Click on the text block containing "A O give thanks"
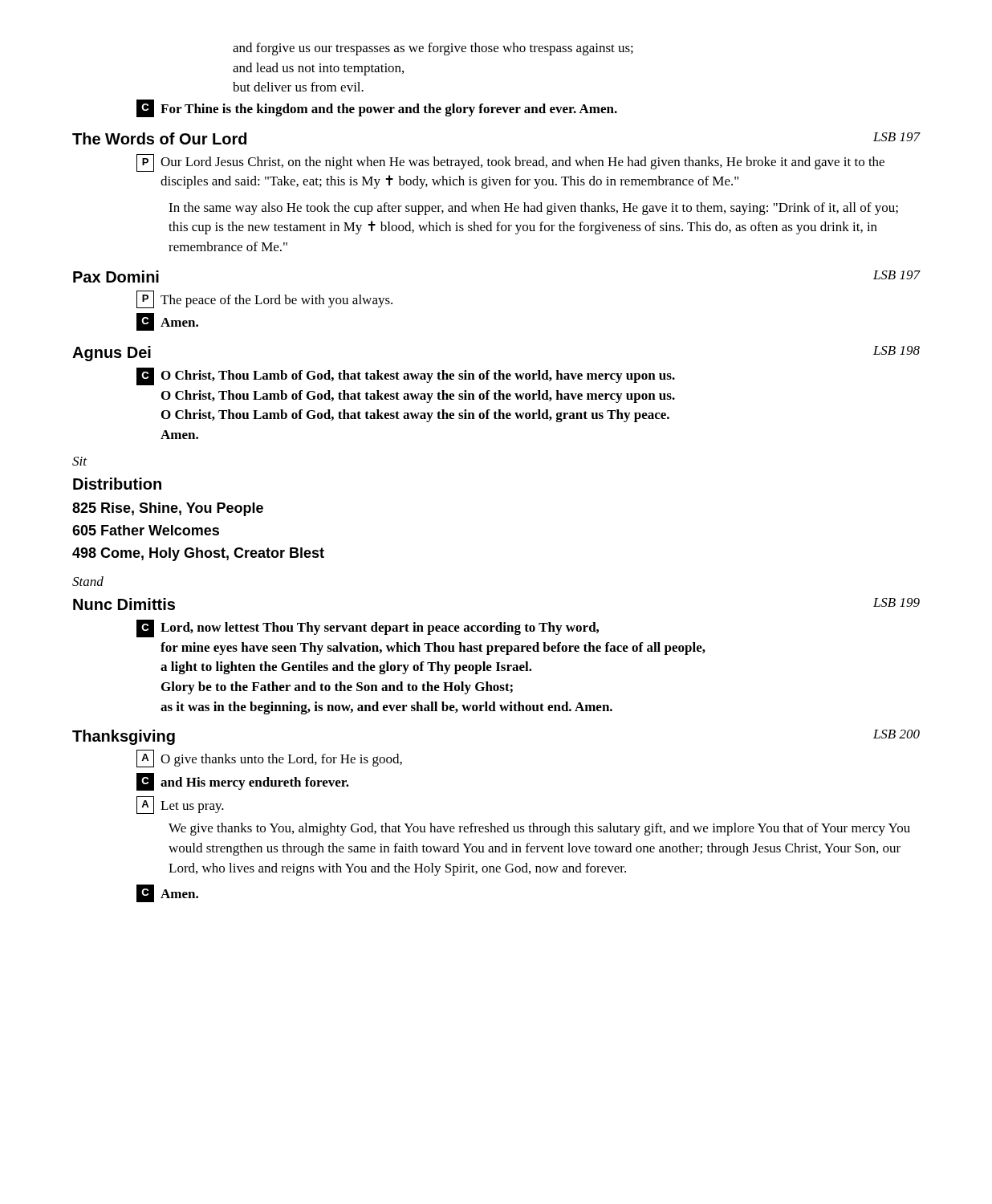 coord(269,759)
